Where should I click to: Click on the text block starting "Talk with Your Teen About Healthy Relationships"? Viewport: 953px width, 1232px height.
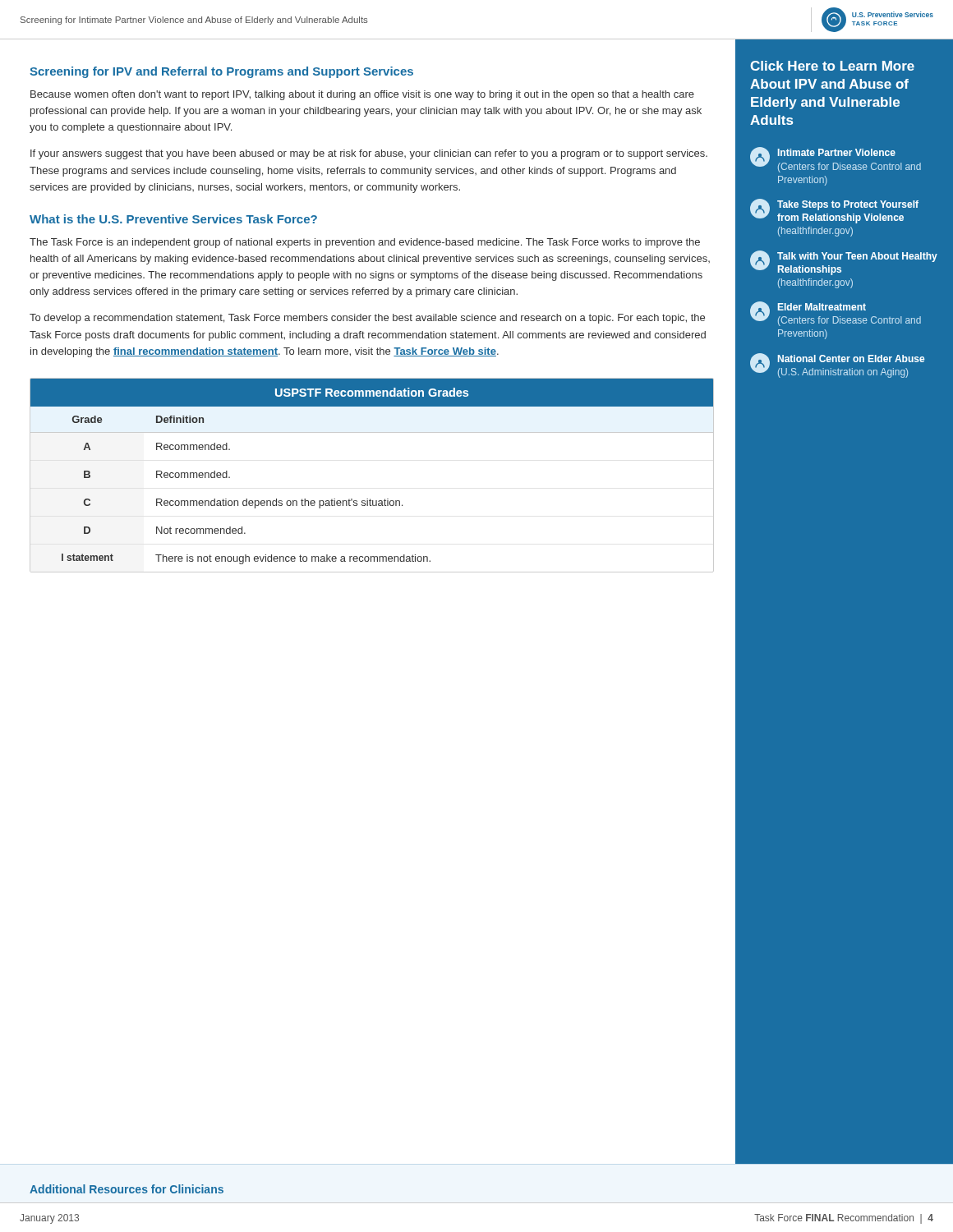click(x=844, y=269)
